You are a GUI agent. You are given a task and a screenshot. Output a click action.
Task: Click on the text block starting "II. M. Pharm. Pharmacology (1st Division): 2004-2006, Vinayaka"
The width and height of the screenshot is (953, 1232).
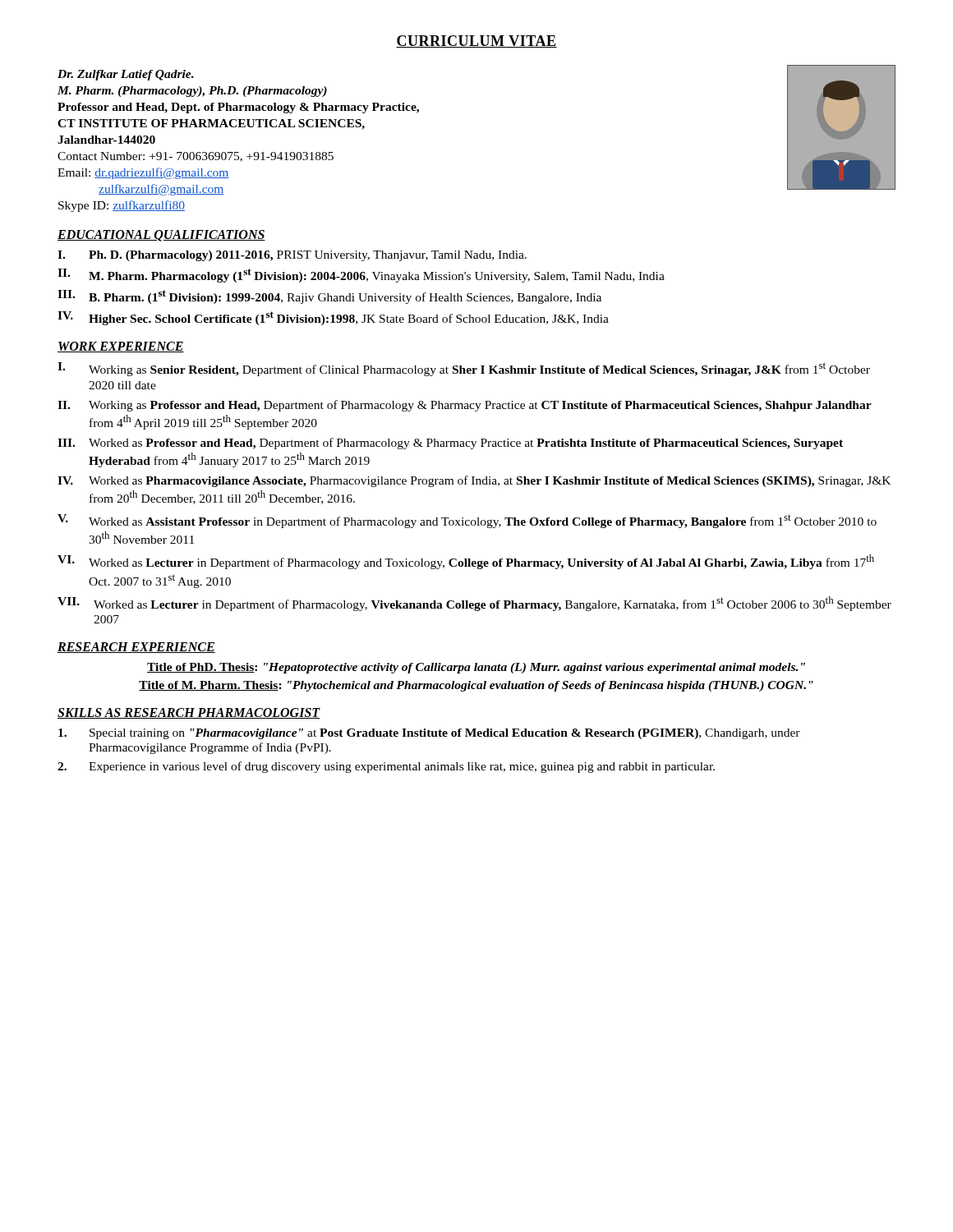click(476, 274)
